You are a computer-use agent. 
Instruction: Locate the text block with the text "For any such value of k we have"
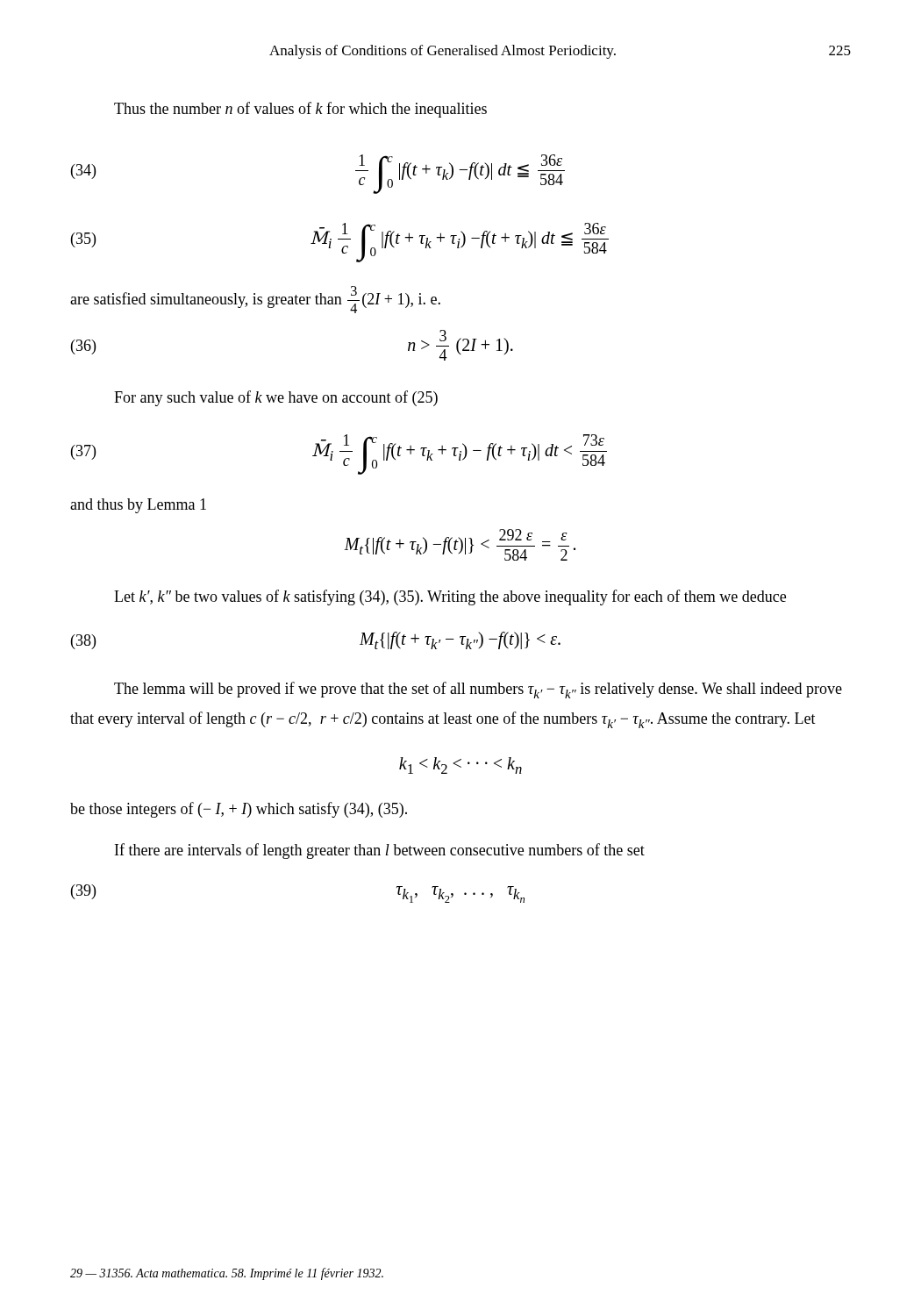click(276, 397)
